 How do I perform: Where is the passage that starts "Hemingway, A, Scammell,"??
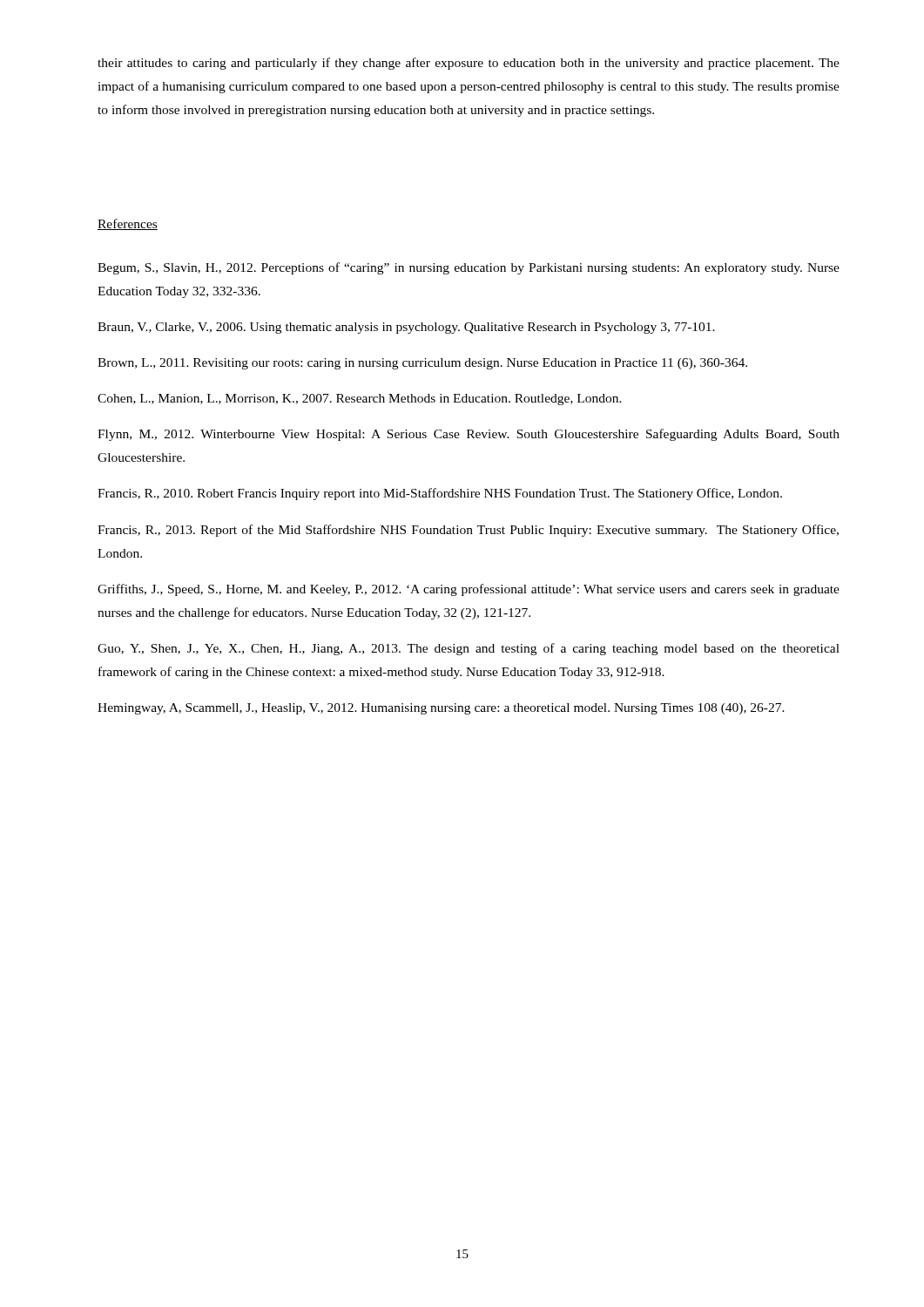(441, 707)
